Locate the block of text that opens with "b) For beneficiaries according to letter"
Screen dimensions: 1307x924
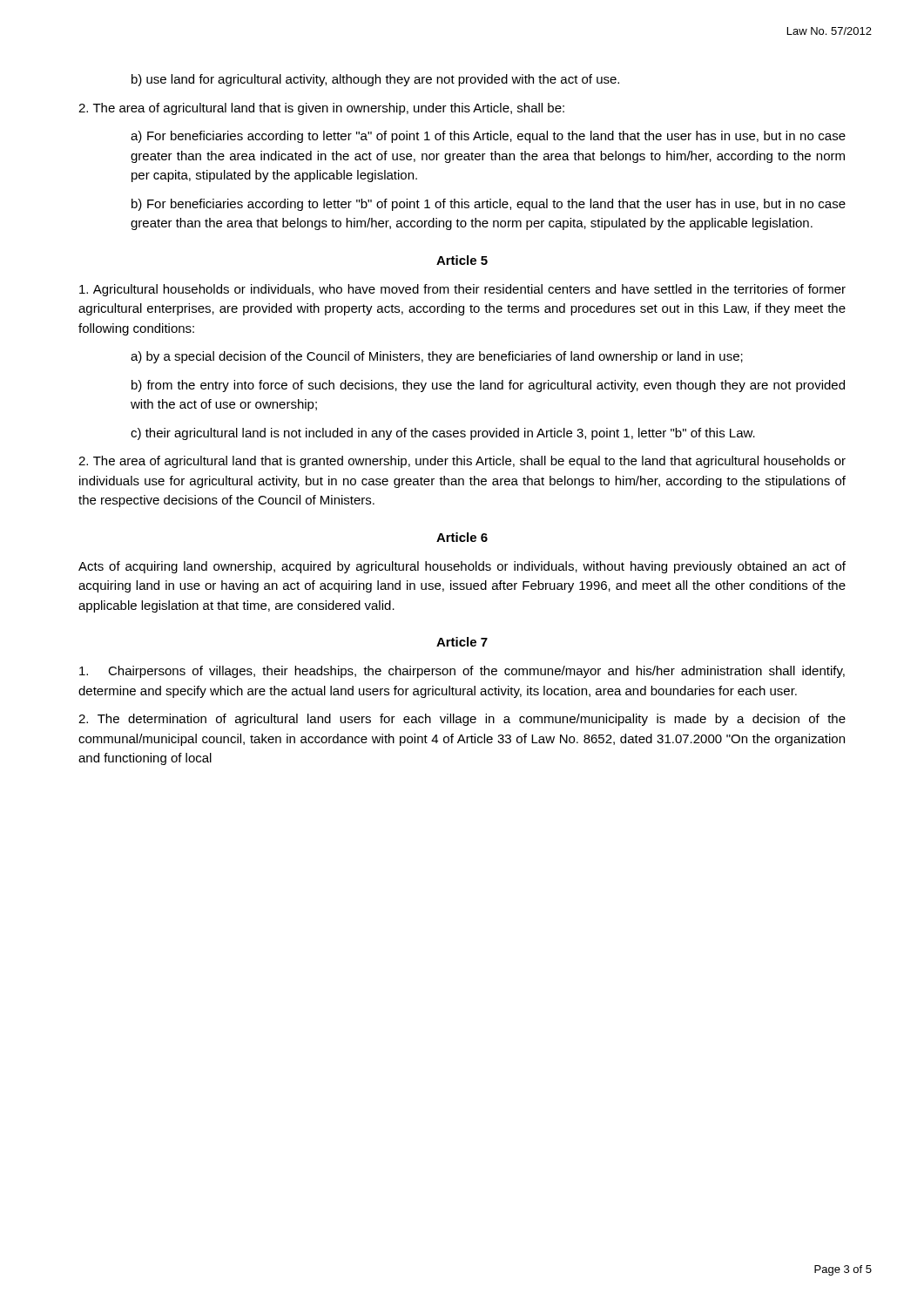488,213
